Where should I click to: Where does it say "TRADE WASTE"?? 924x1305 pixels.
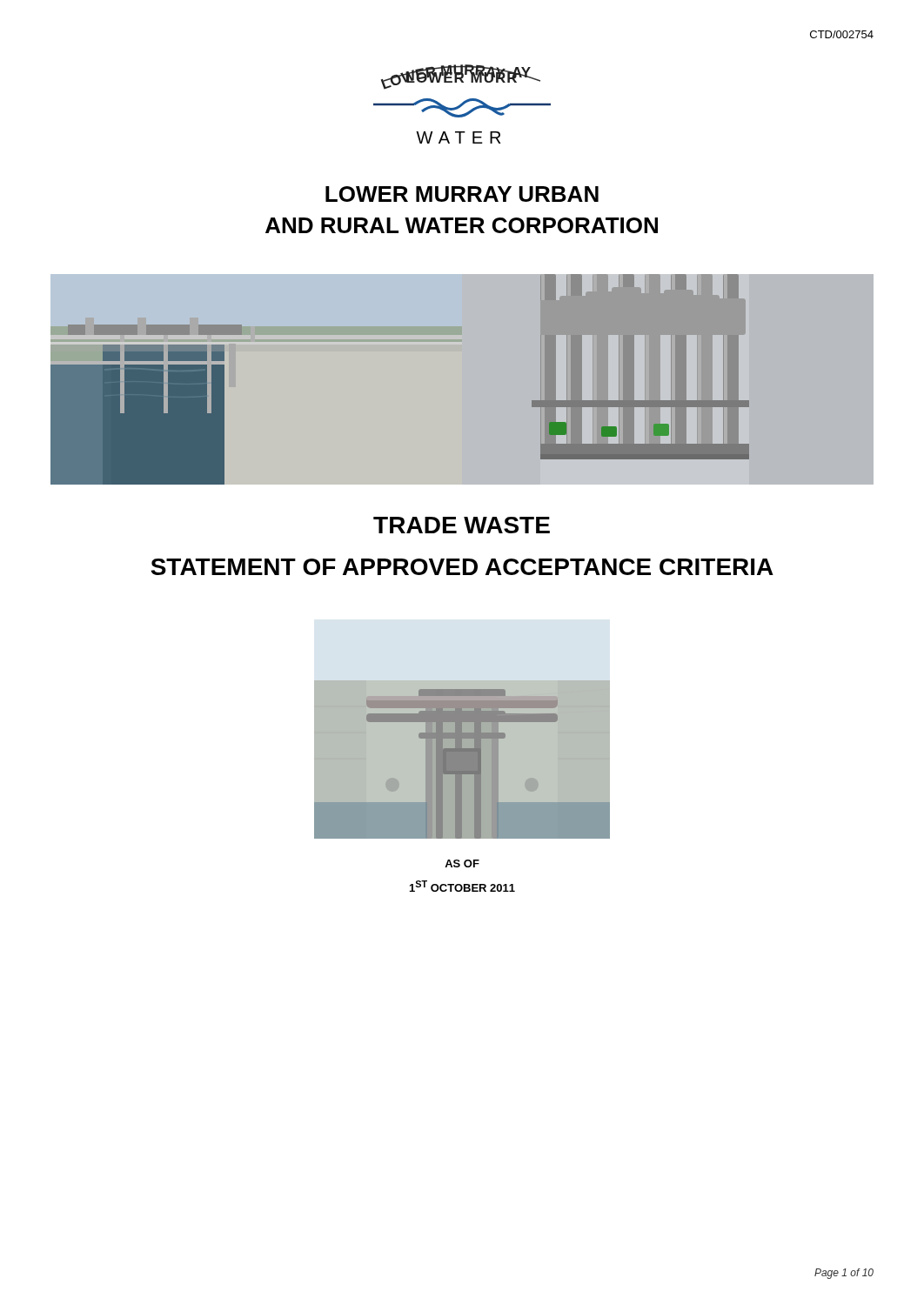point(462,525)
